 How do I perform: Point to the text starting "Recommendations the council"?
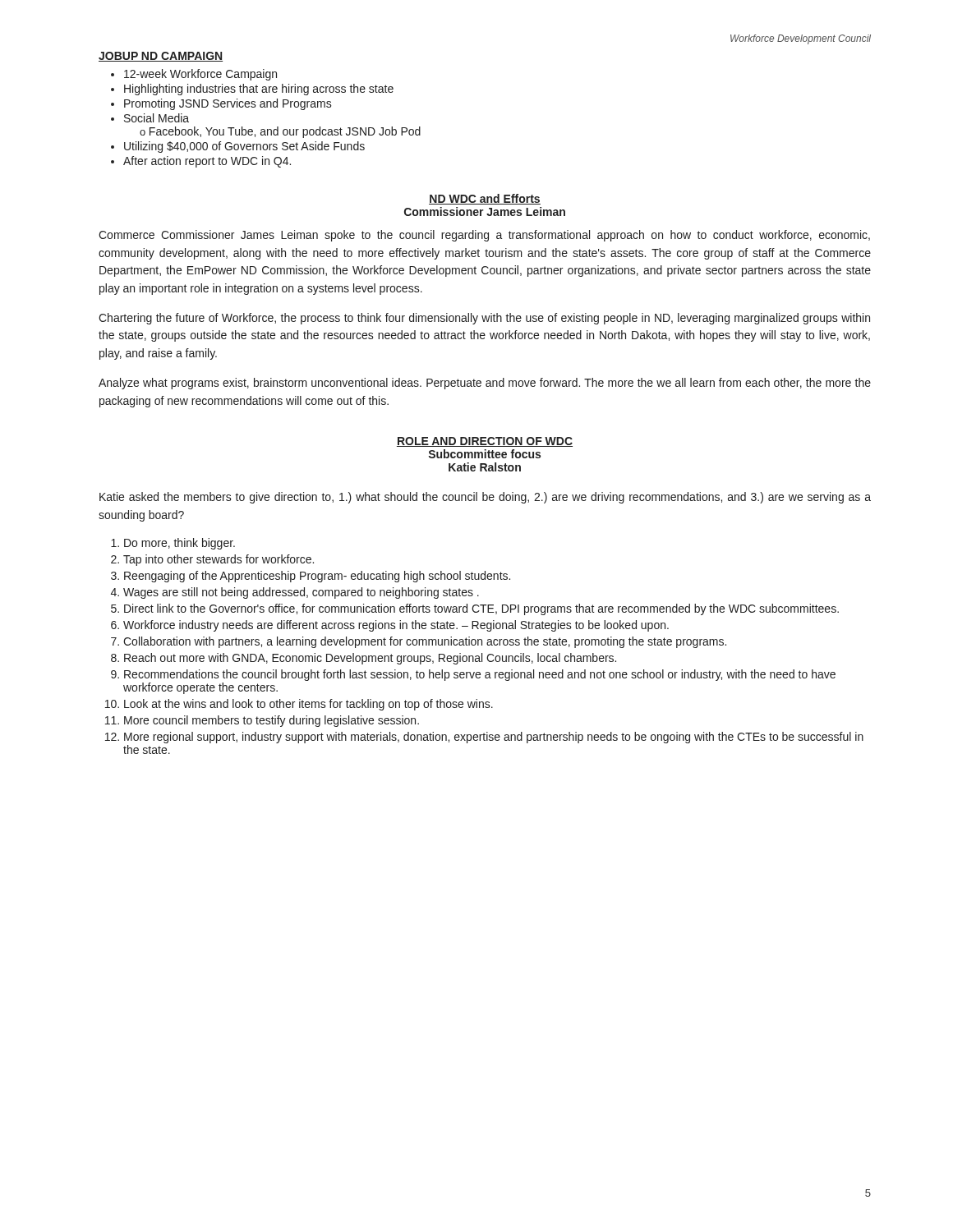point(480,680)
